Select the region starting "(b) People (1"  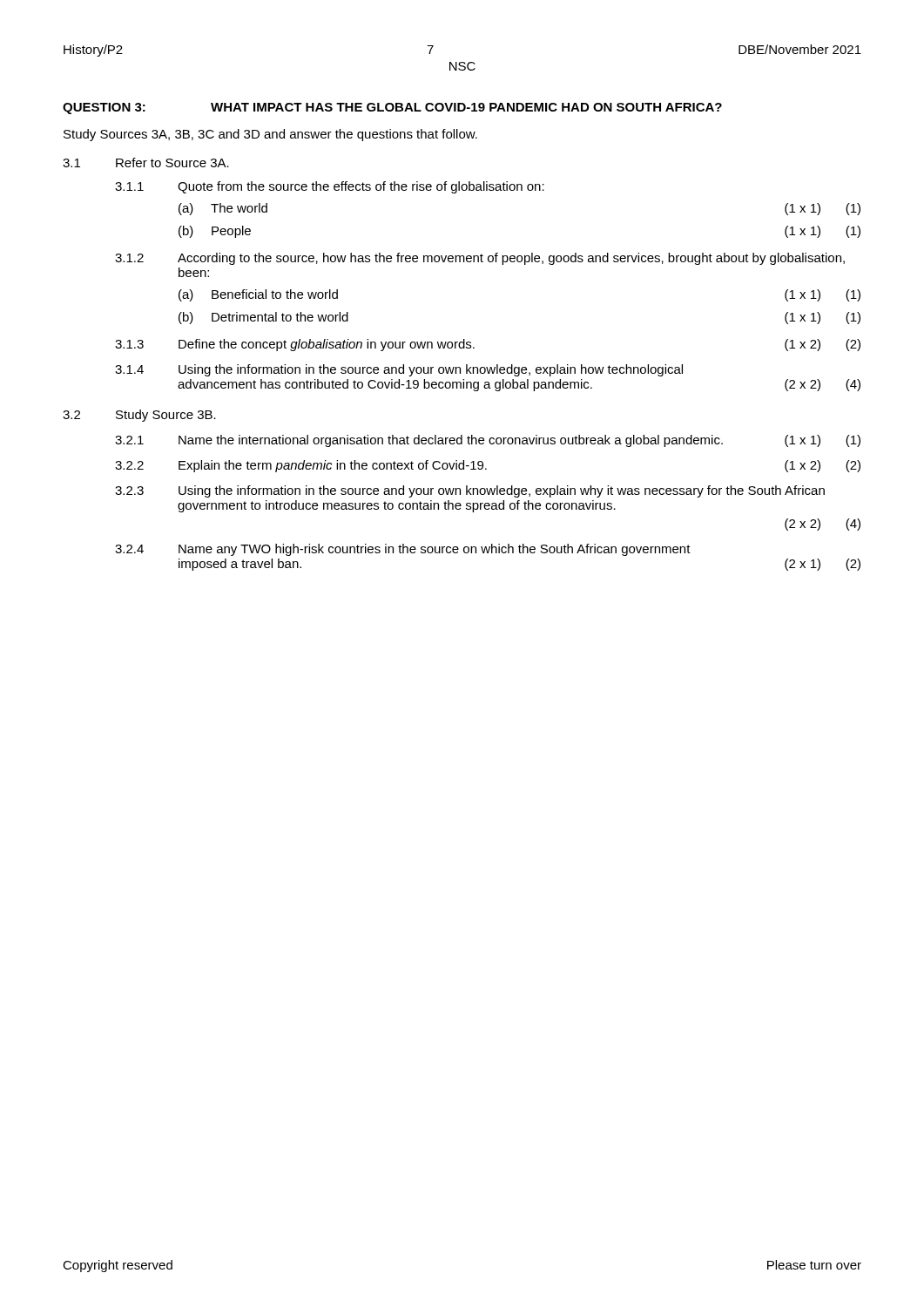point(229,231)
